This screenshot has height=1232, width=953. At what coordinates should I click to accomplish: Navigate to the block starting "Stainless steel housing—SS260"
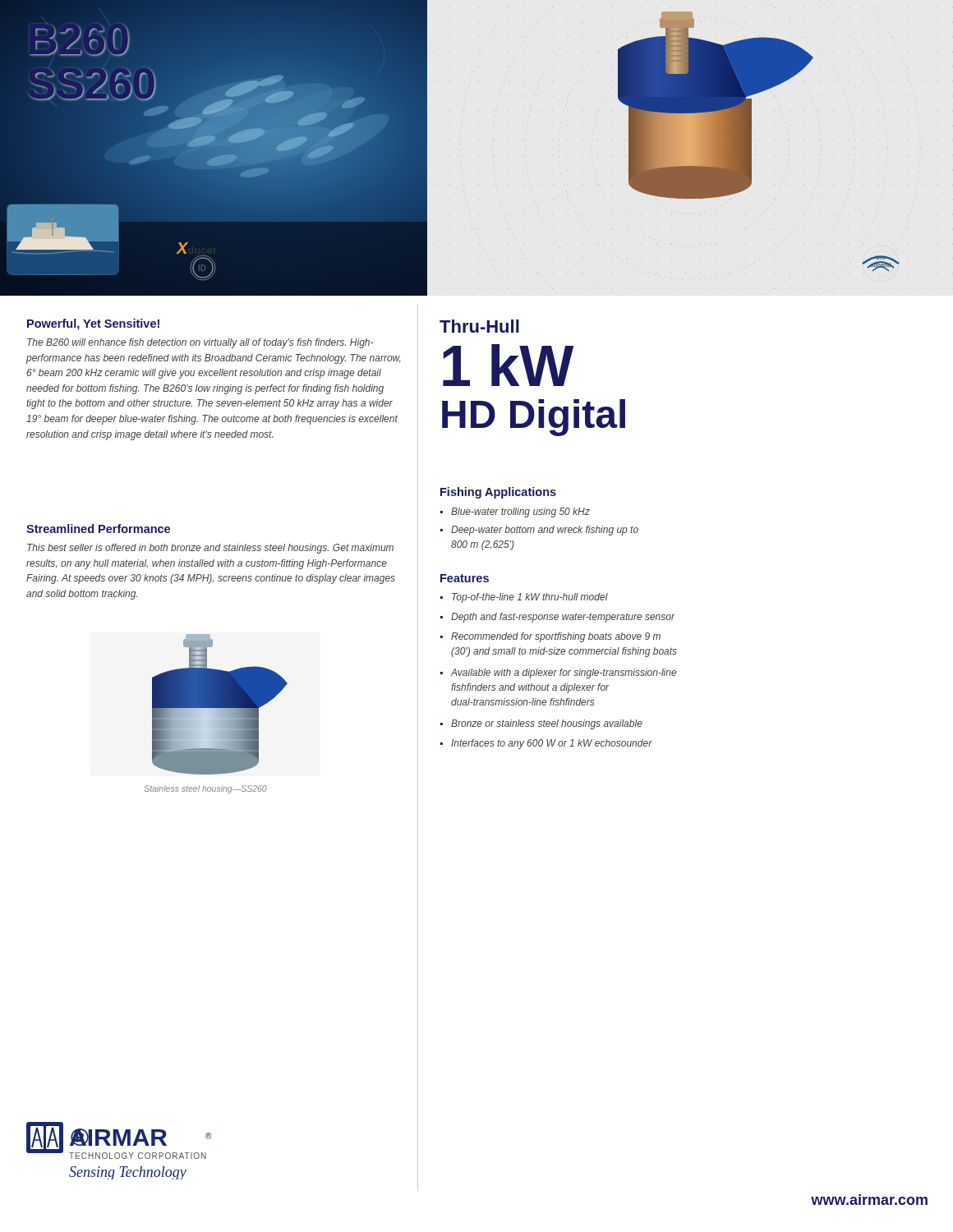[x=205, y=788]
